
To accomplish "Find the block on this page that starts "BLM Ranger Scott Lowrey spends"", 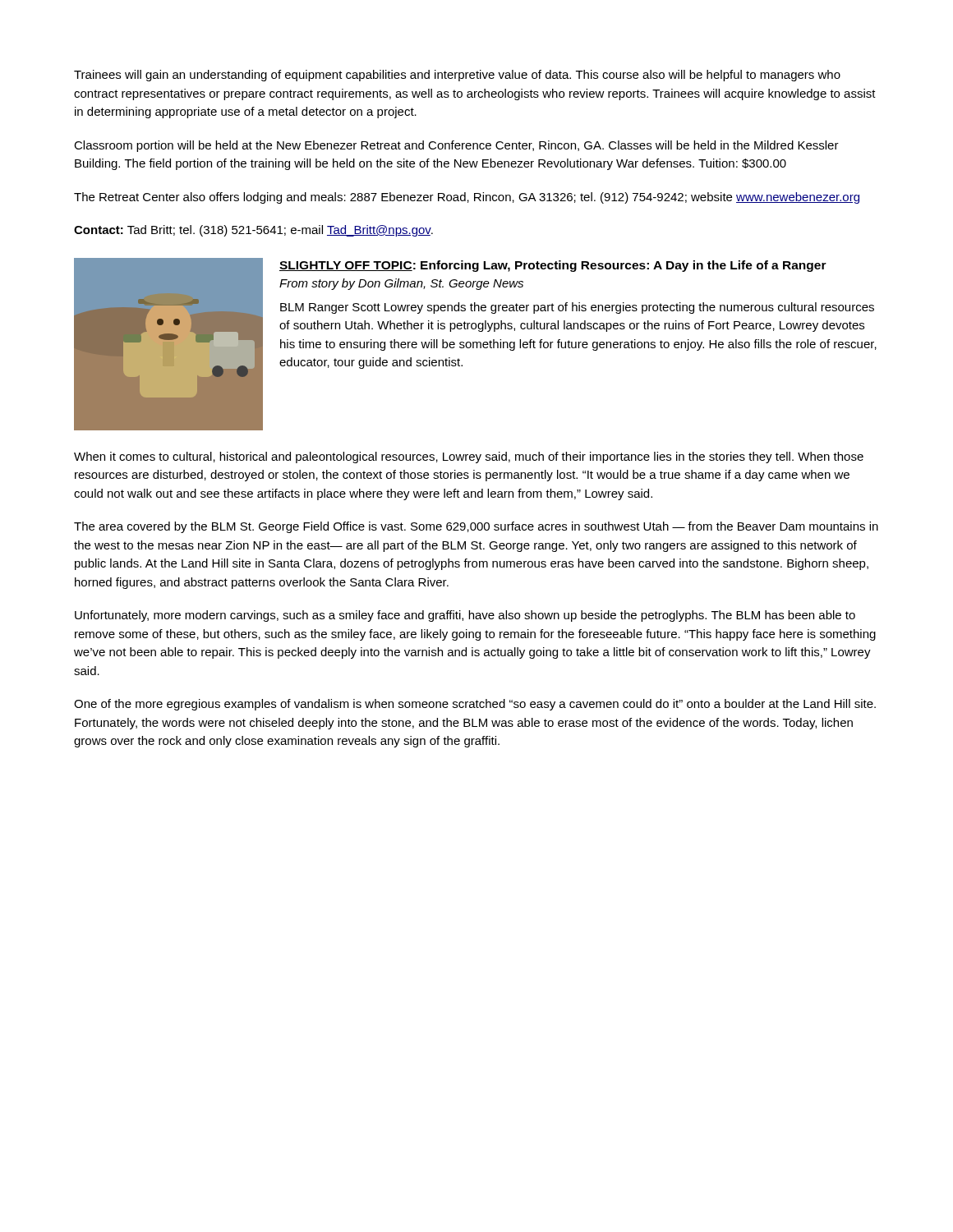I will pyautogui.click(x=578, y=334).
